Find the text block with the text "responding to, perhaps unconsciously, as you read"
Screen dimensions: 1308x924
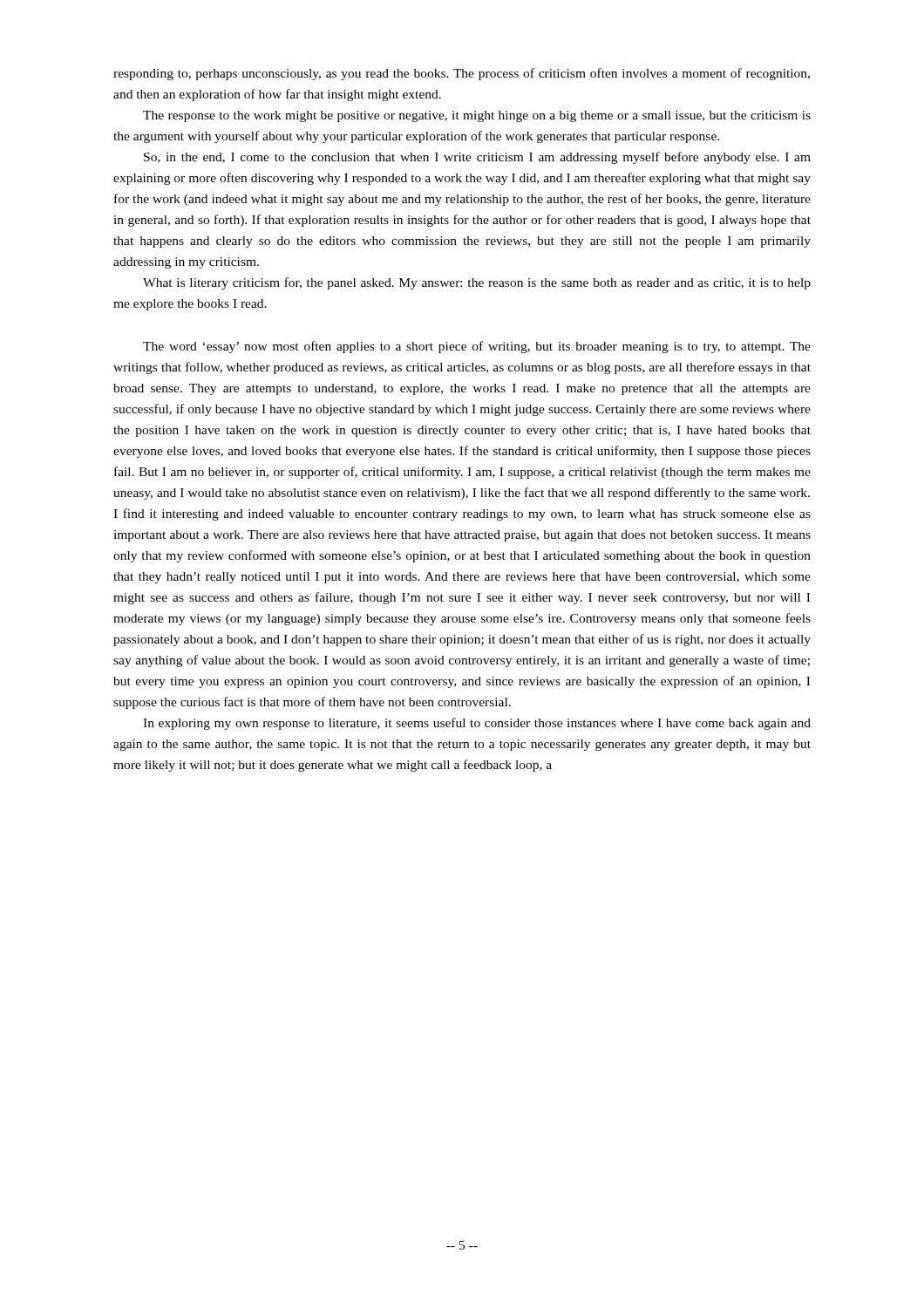pos(462,188)
